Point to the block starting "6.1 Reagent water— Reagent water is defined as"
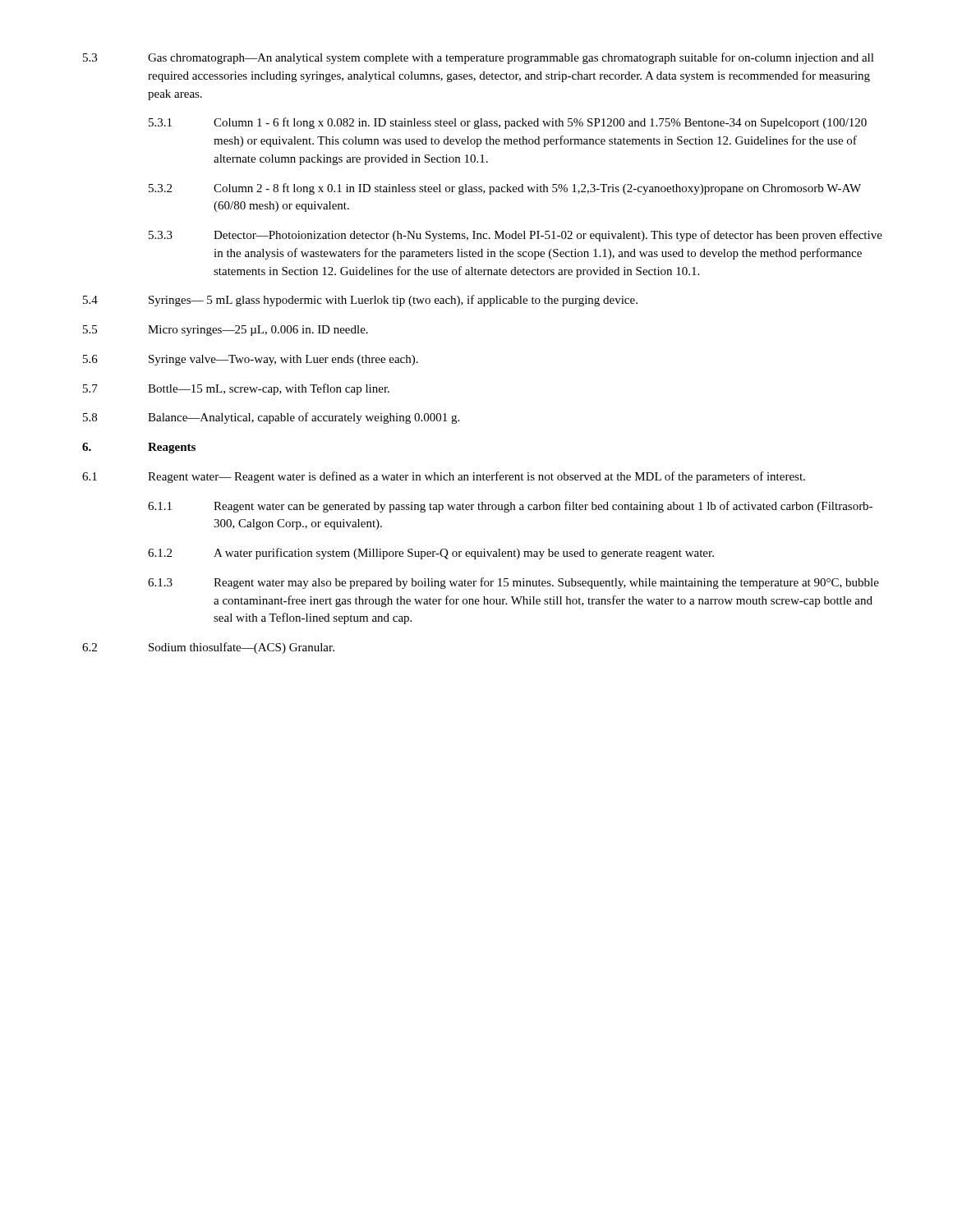This screenshot has height=1232, width=953. point(485,477)
